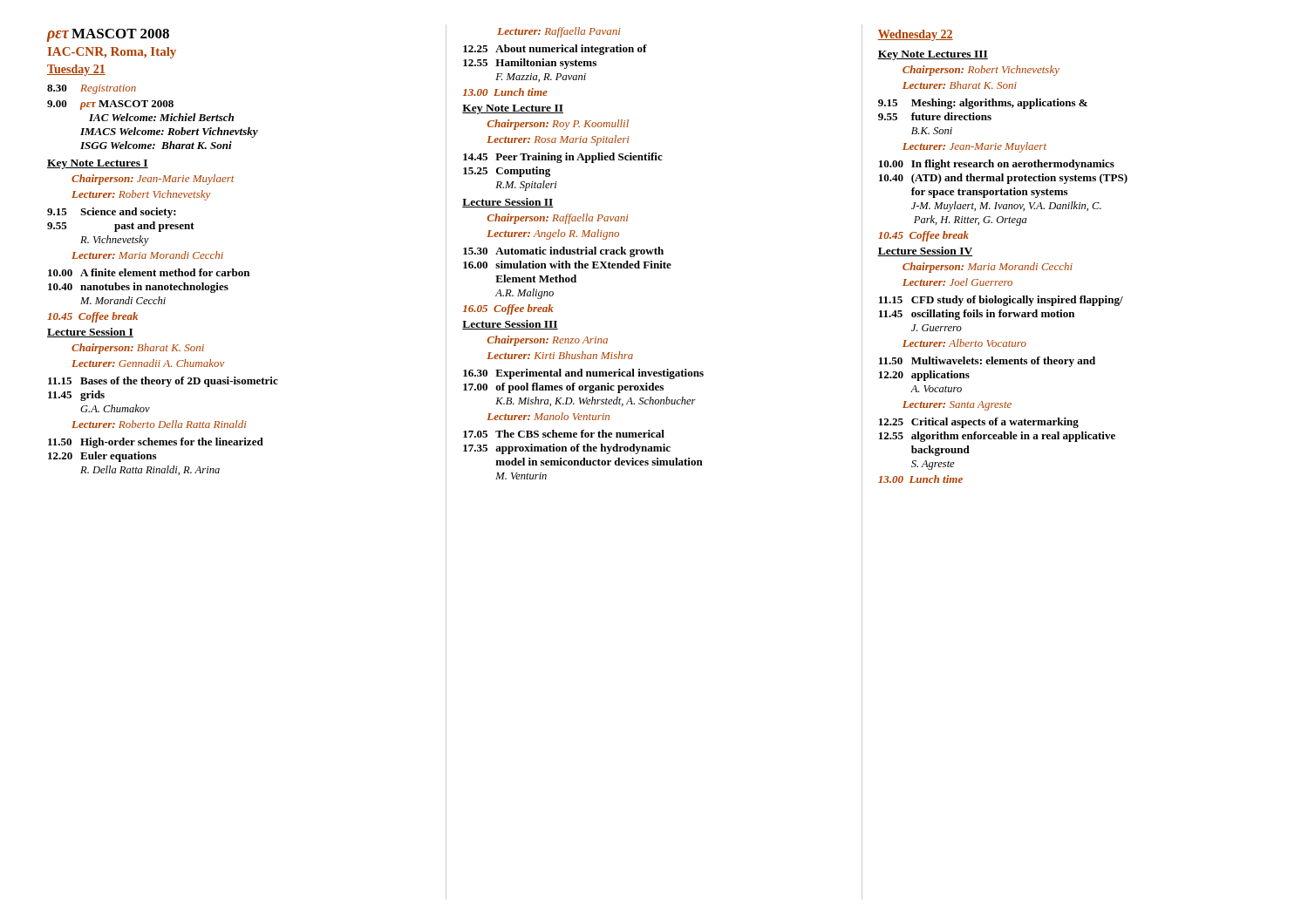1308x924 pixels.
Task: Point to the block starting "Lecturer: Angelo R. Maligno"
Action: tap(553, 233)
